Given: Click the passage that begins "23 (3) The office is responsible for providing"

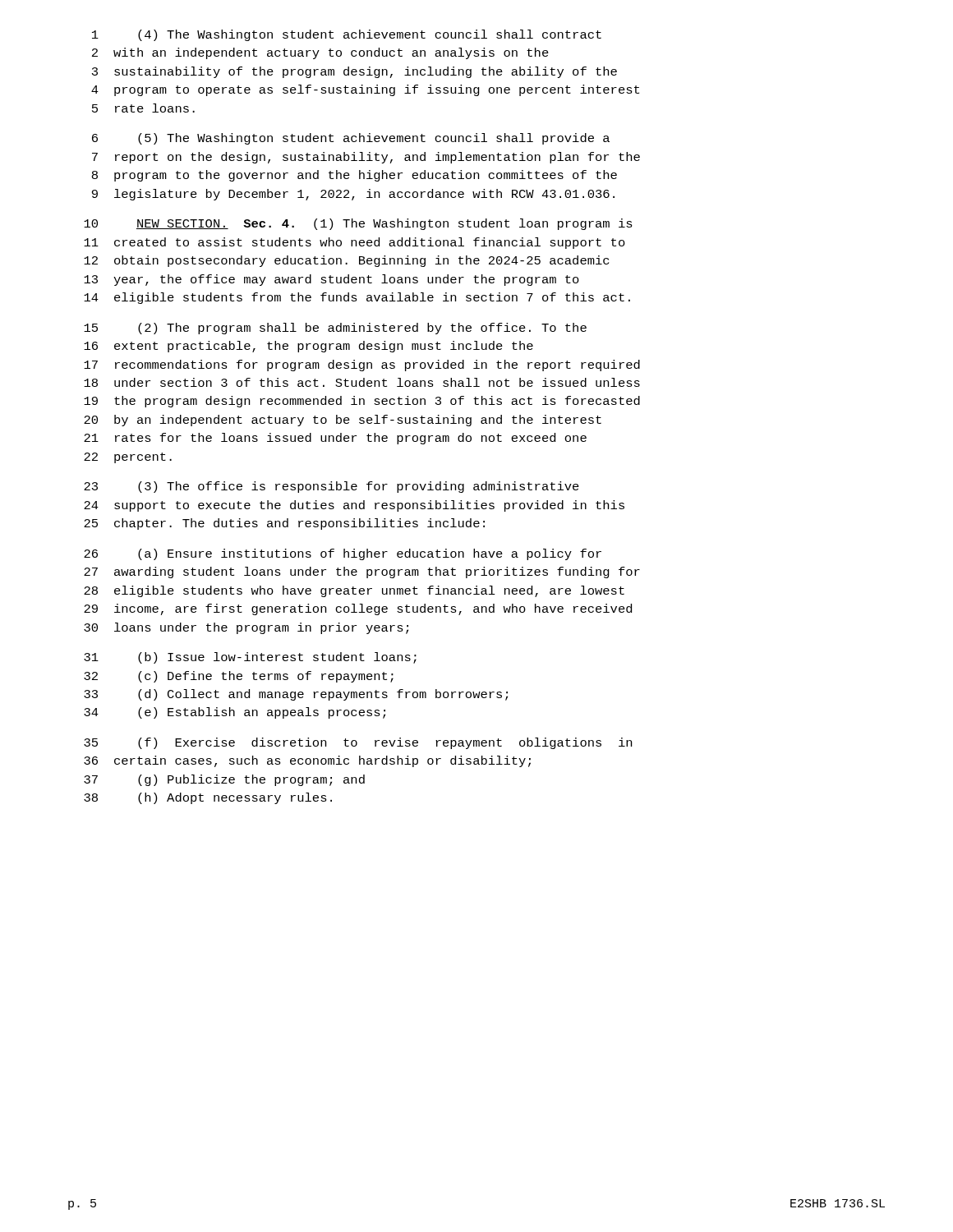Looking at the screenshot, I should (x=476, y=506).
